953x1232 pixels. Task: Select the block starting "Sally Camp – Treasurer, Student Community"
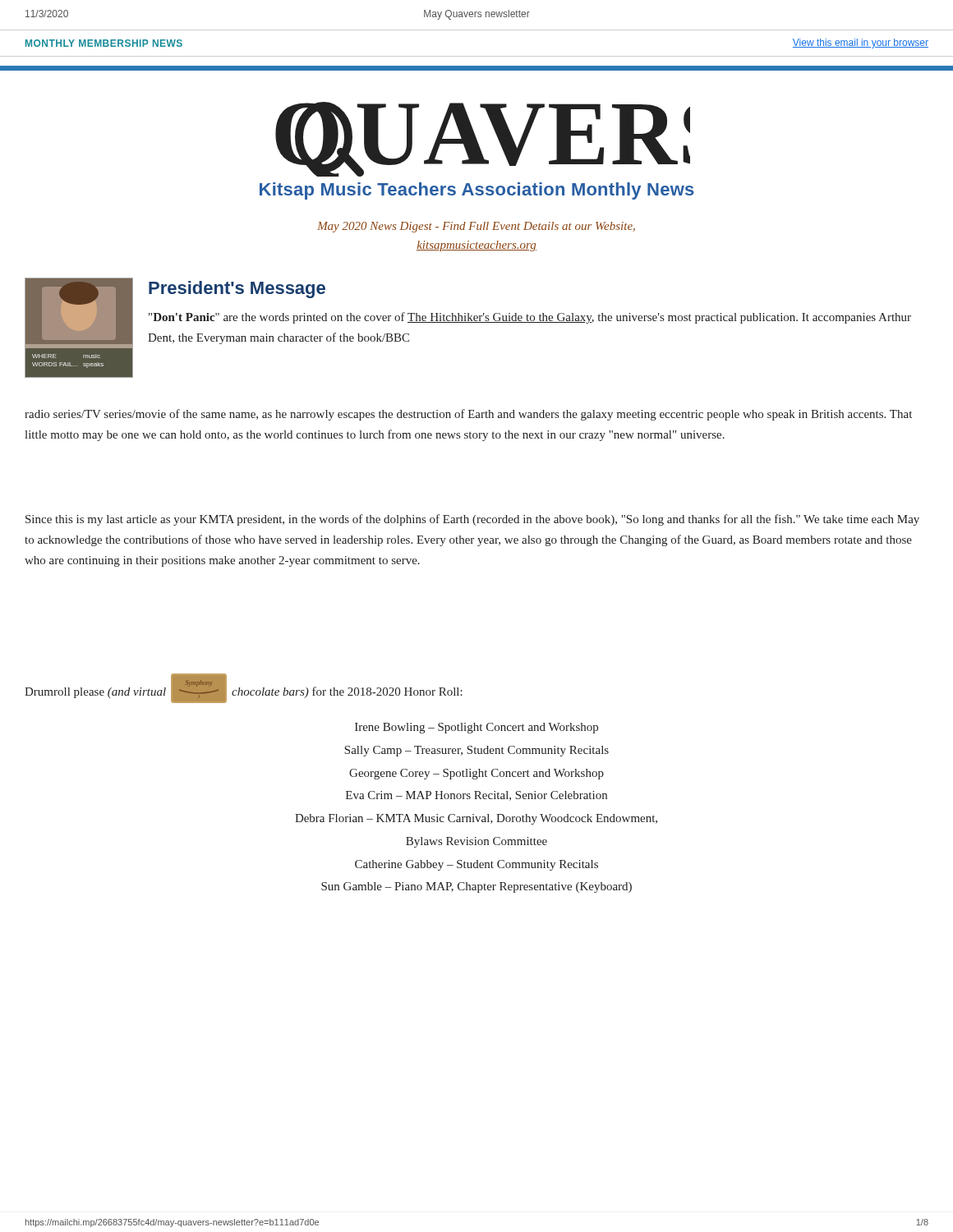[476, 750]
